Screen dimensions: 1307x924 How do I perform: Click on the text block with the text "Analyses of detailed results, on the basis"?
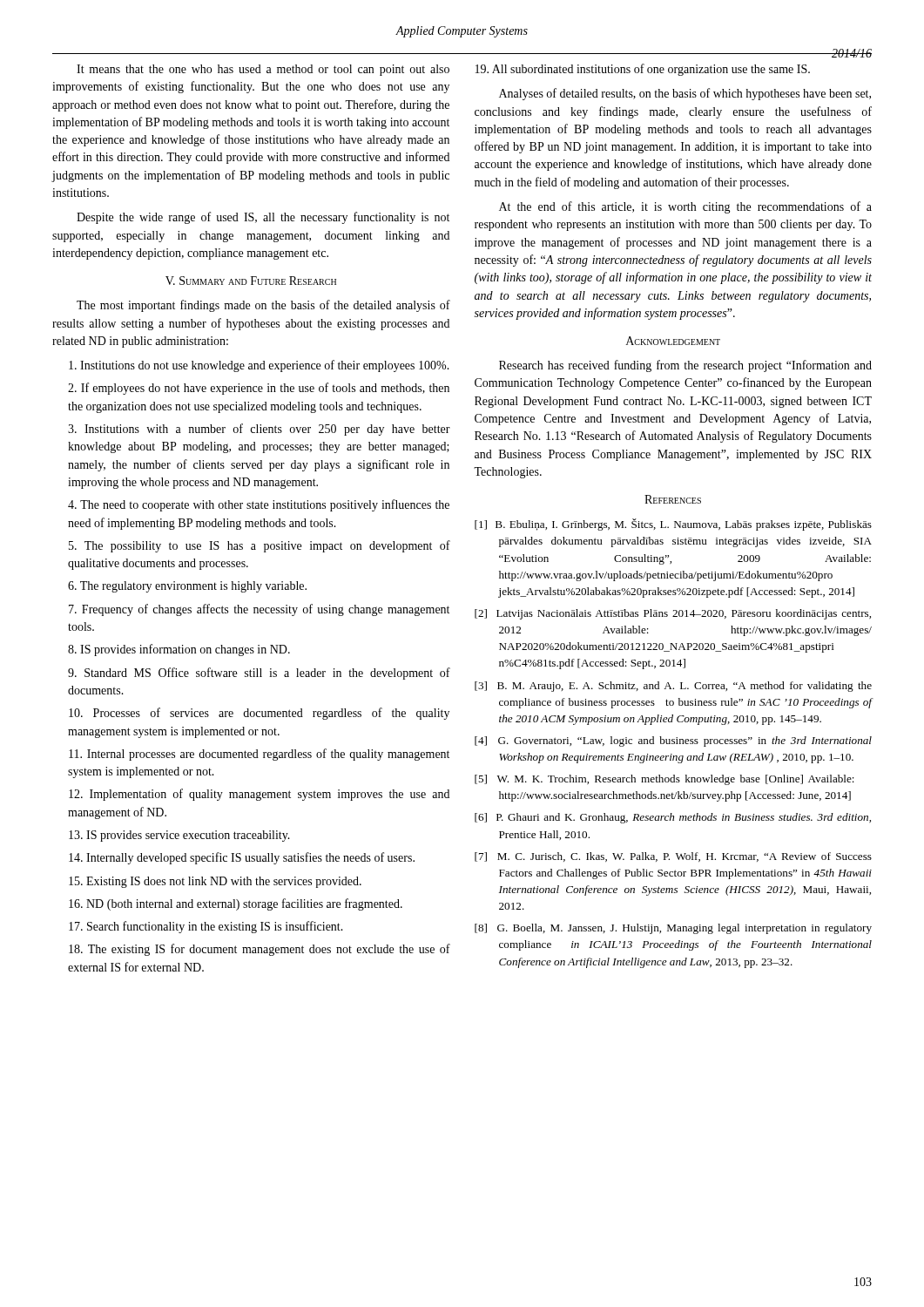pyautogui.click(x=673, y=139)
